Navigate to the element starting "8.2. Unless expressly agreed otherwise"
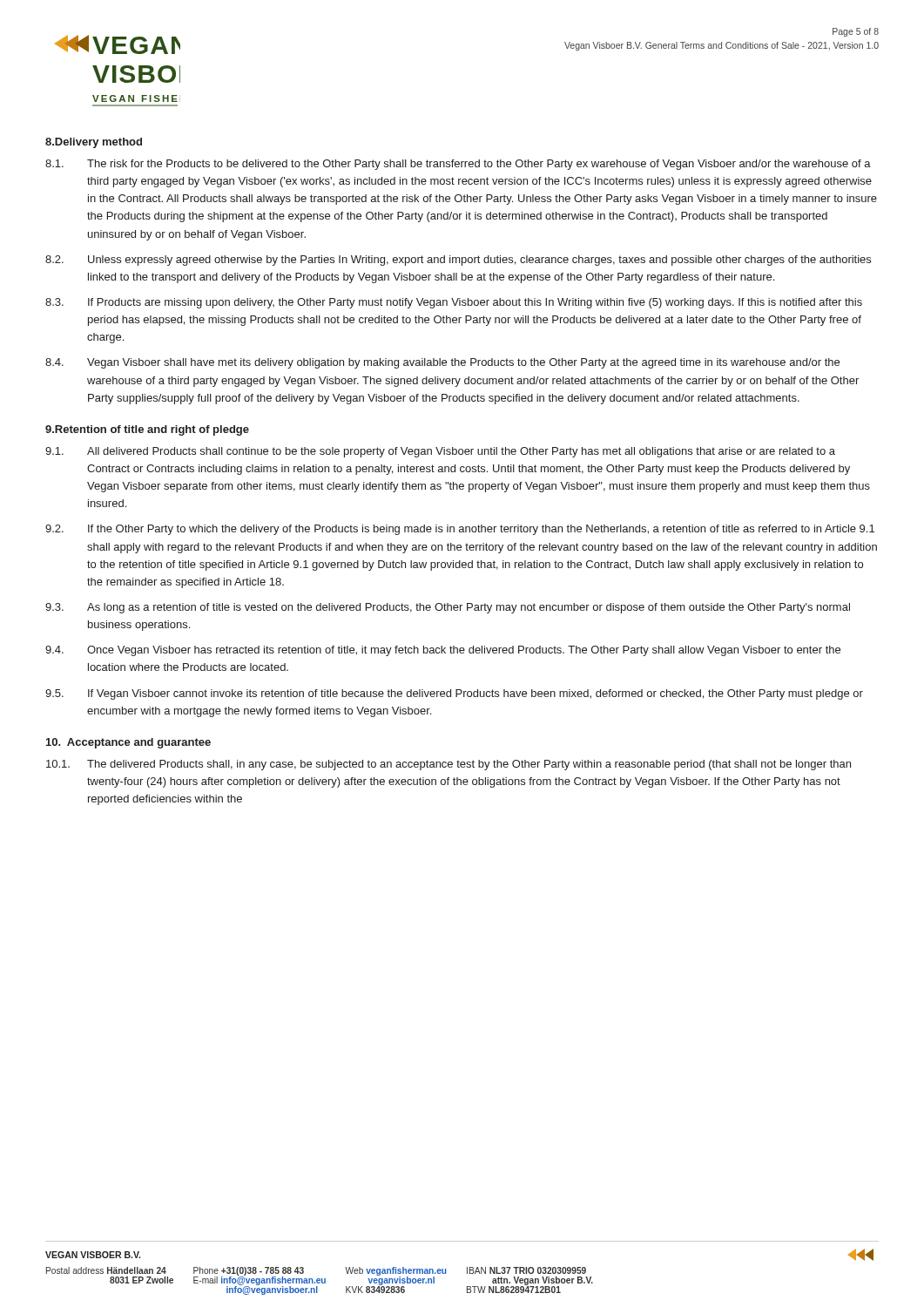 [x=462, y=268]
